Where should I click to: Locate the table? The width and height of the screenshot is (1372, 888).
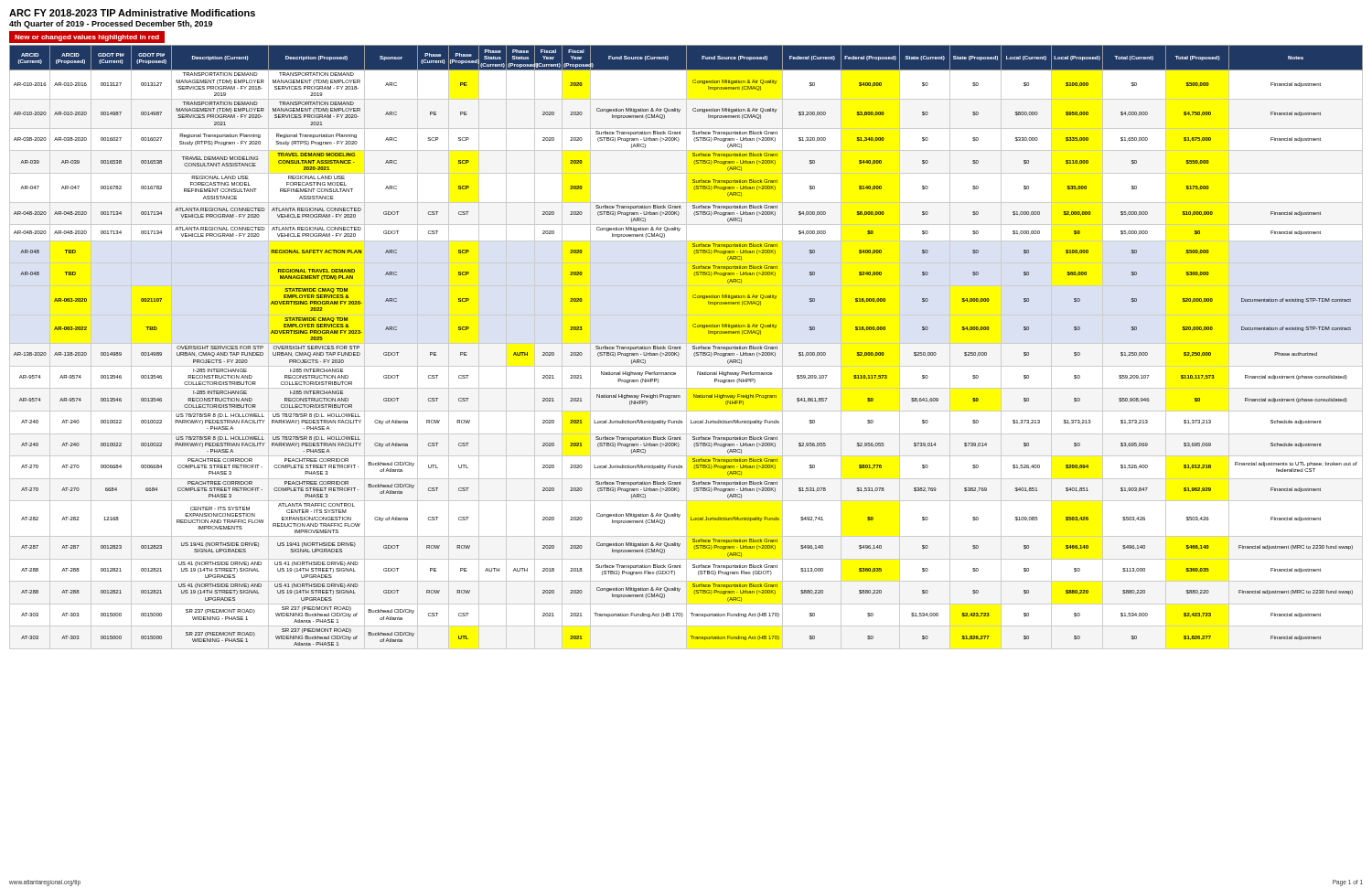[x=686, y=340]
